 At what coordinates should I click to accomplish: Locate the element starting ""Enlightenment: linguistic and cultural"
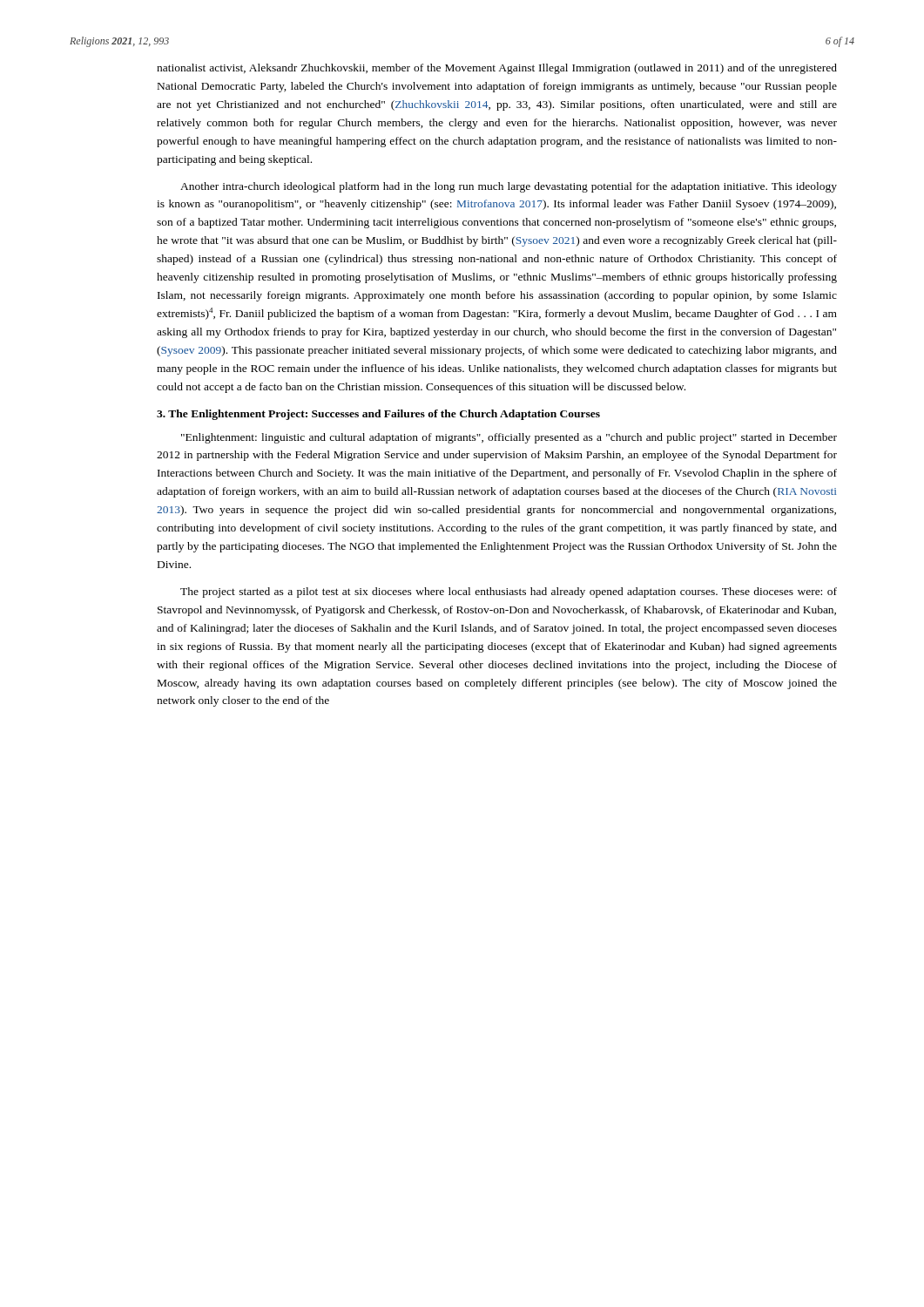497,501
